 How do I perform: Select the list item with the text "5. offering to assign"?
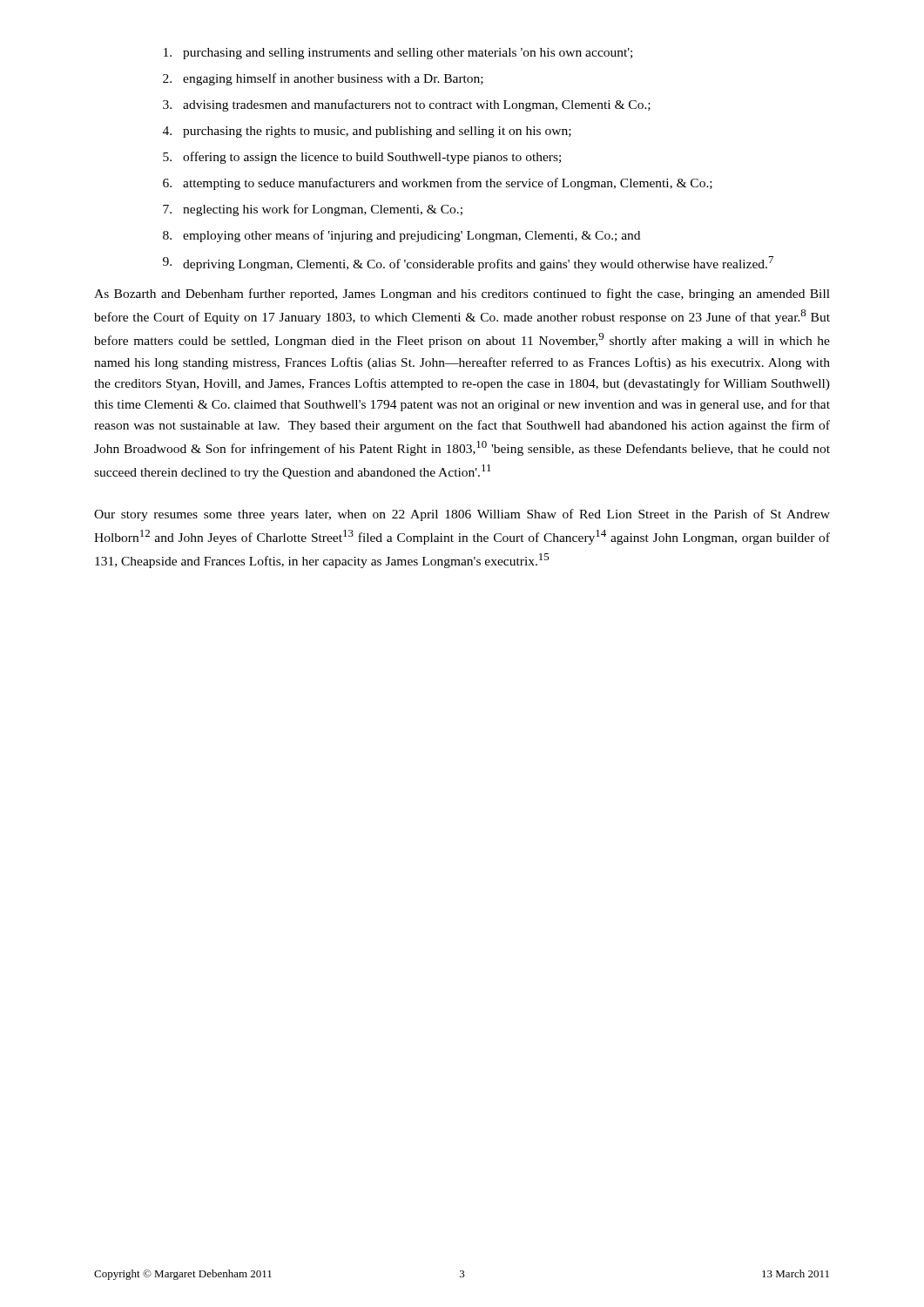488,157
